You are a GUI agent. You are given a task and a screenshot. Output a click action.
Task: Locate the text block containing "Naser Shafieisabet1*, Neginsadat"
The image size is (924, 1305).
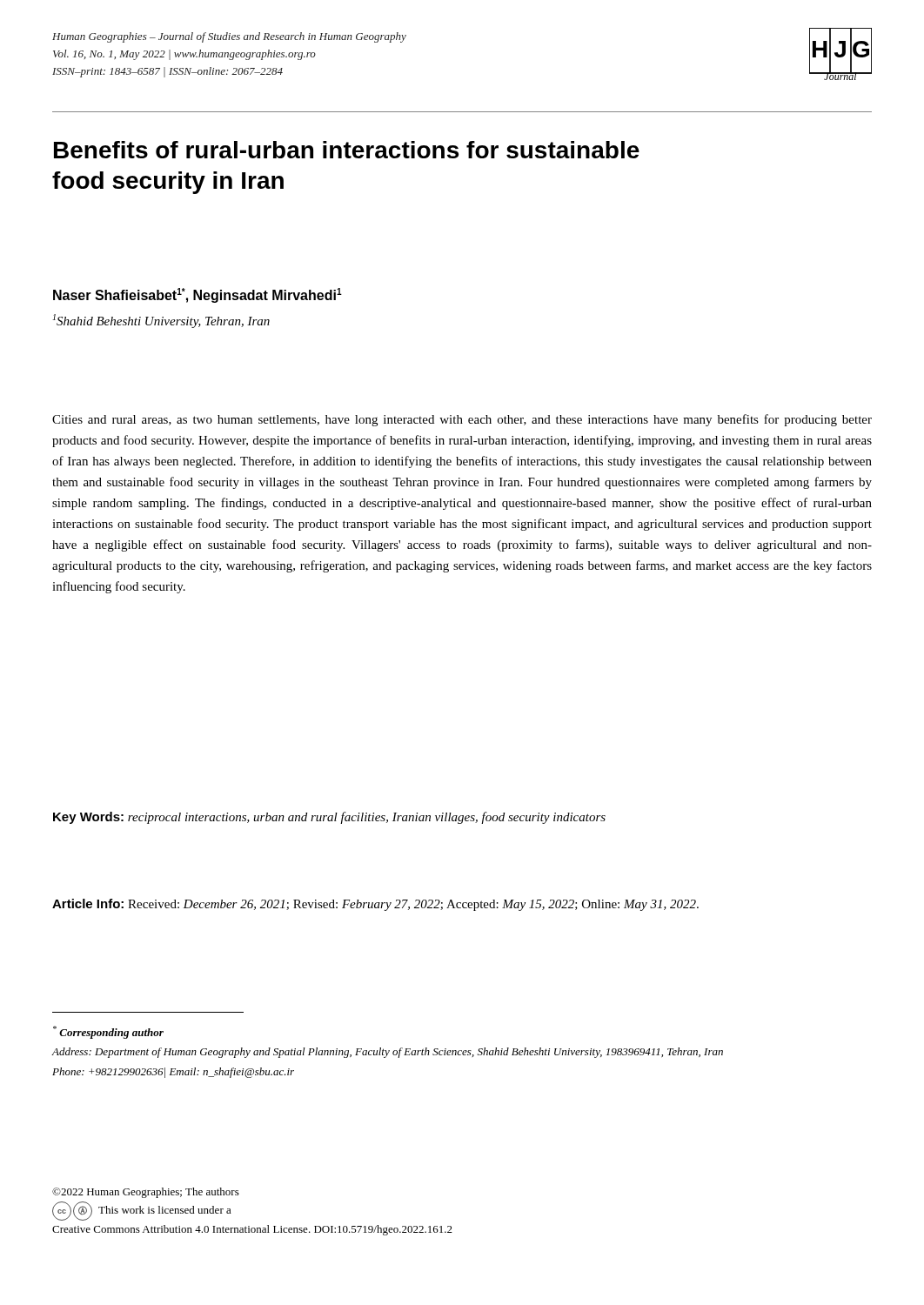(197, 295)
